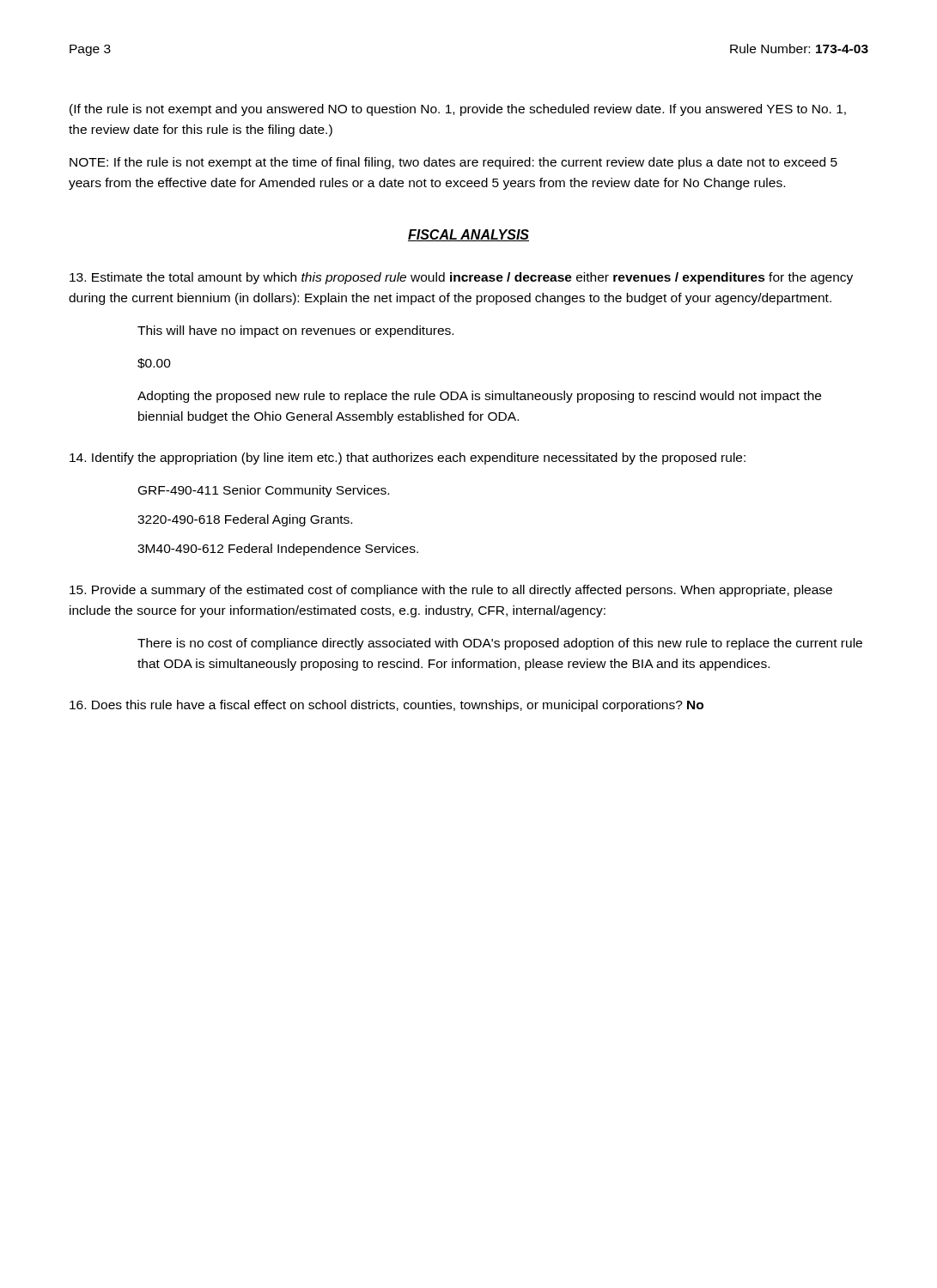Viewport: 937px width, 1288px height.
Task: Find the block on this page that starts "There is no cost of compliance directly"
Action: 500,653
